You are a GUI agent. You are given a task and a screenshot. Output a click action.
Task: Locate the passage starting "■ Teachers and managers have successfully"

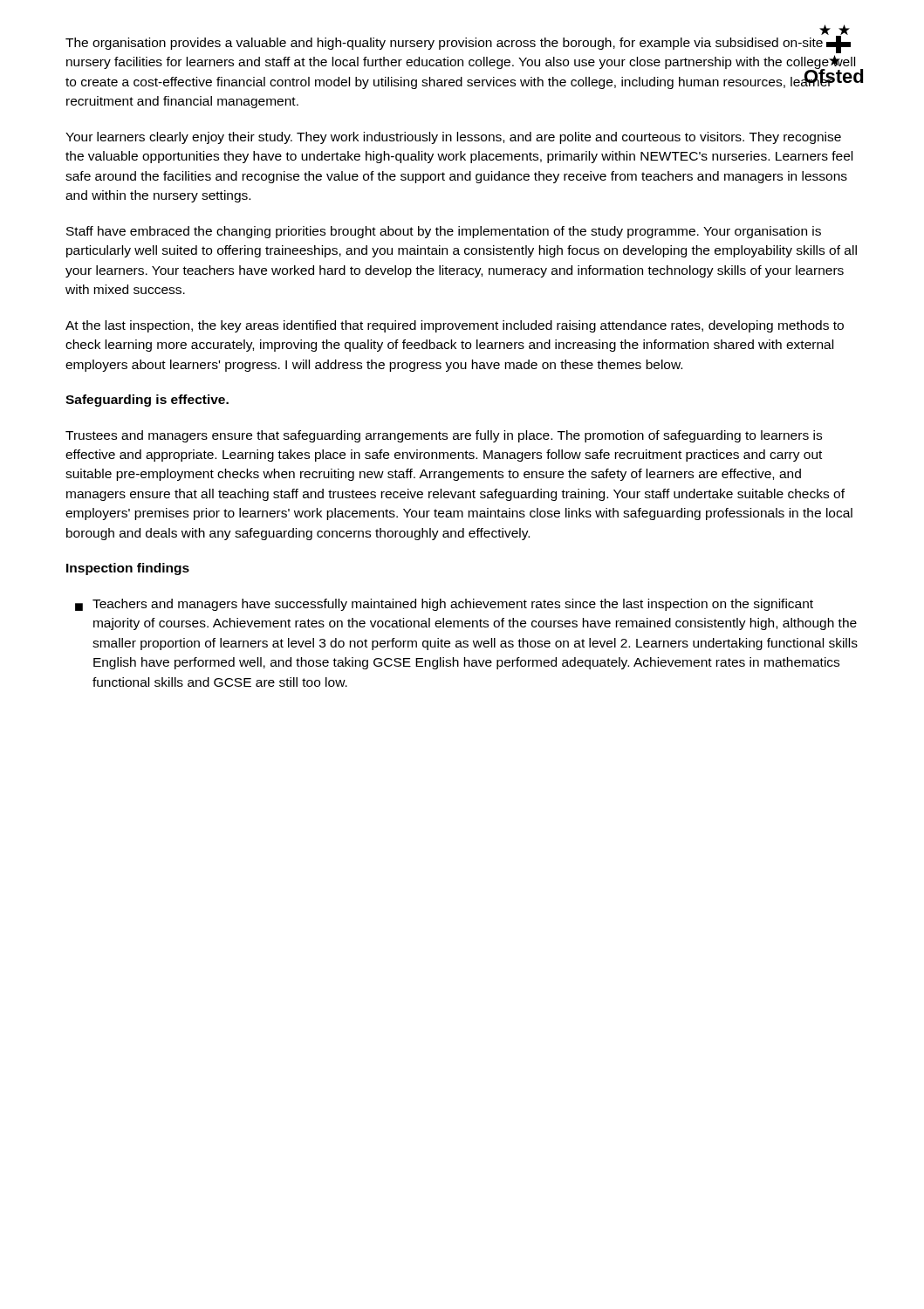pyautogui.click(x=466, y=643)
